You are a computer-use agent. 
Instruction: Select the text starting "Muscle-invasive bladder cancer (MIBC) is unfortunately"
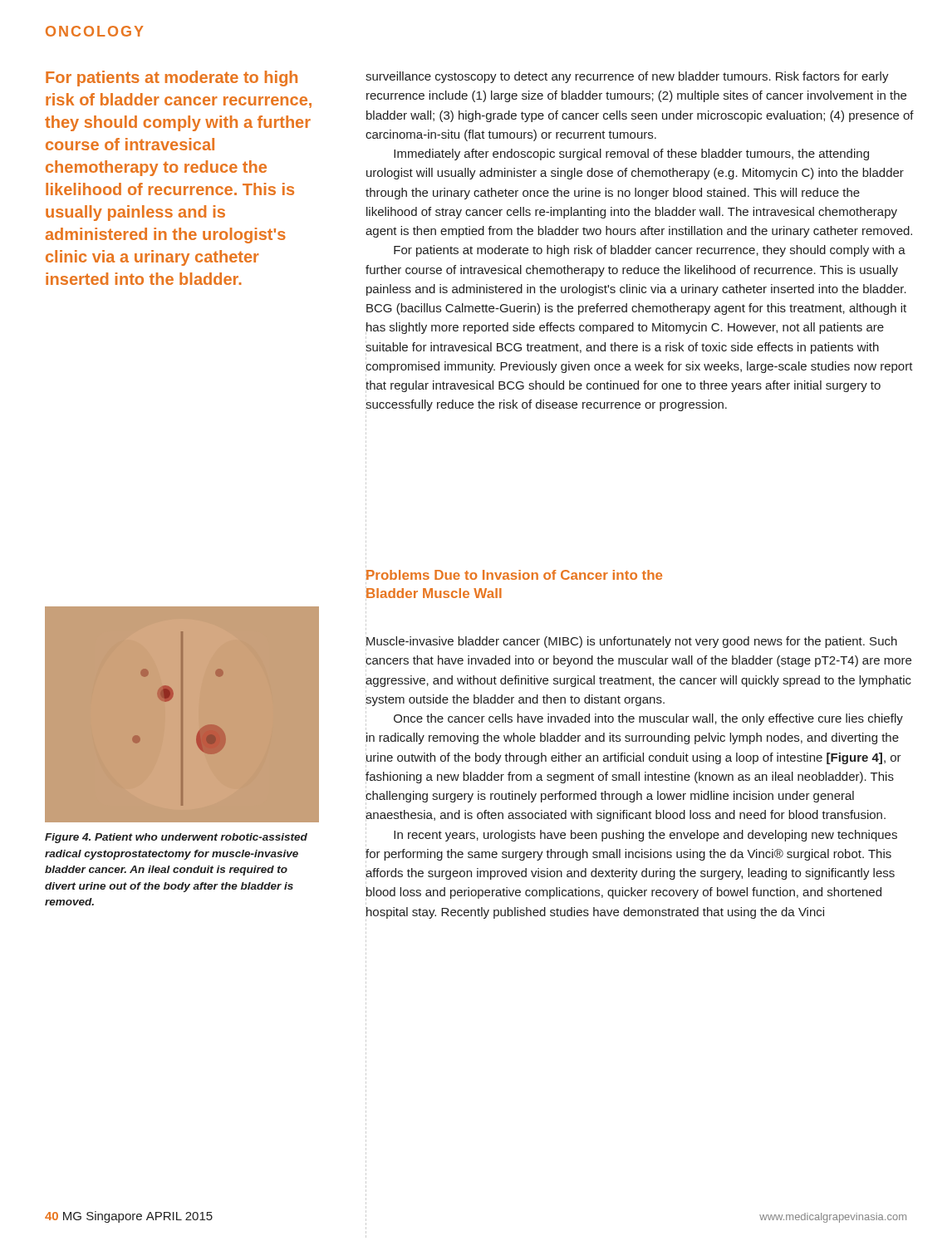639,776
